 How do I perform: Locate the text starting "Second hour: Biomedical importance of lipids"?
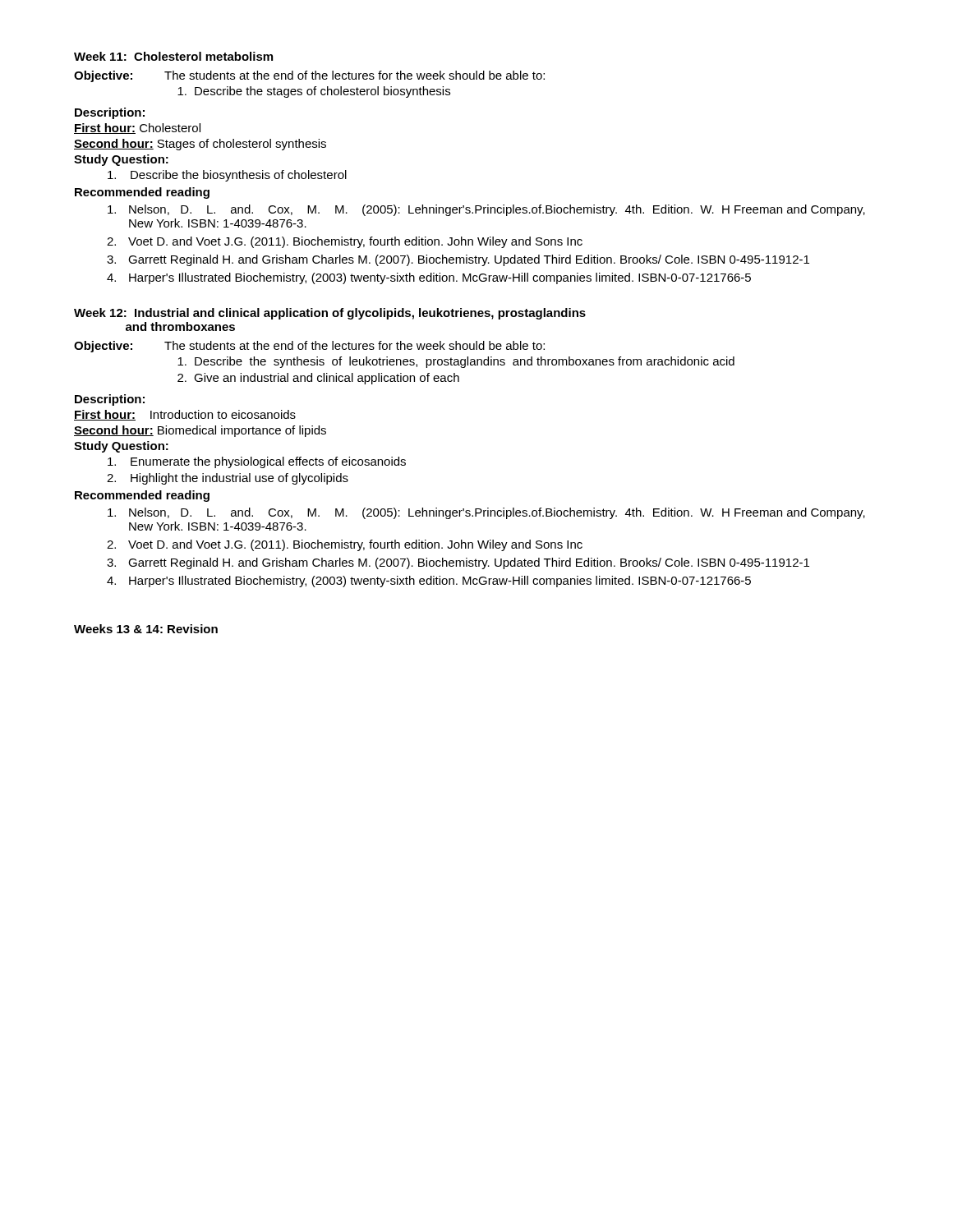tap(200, 430)
